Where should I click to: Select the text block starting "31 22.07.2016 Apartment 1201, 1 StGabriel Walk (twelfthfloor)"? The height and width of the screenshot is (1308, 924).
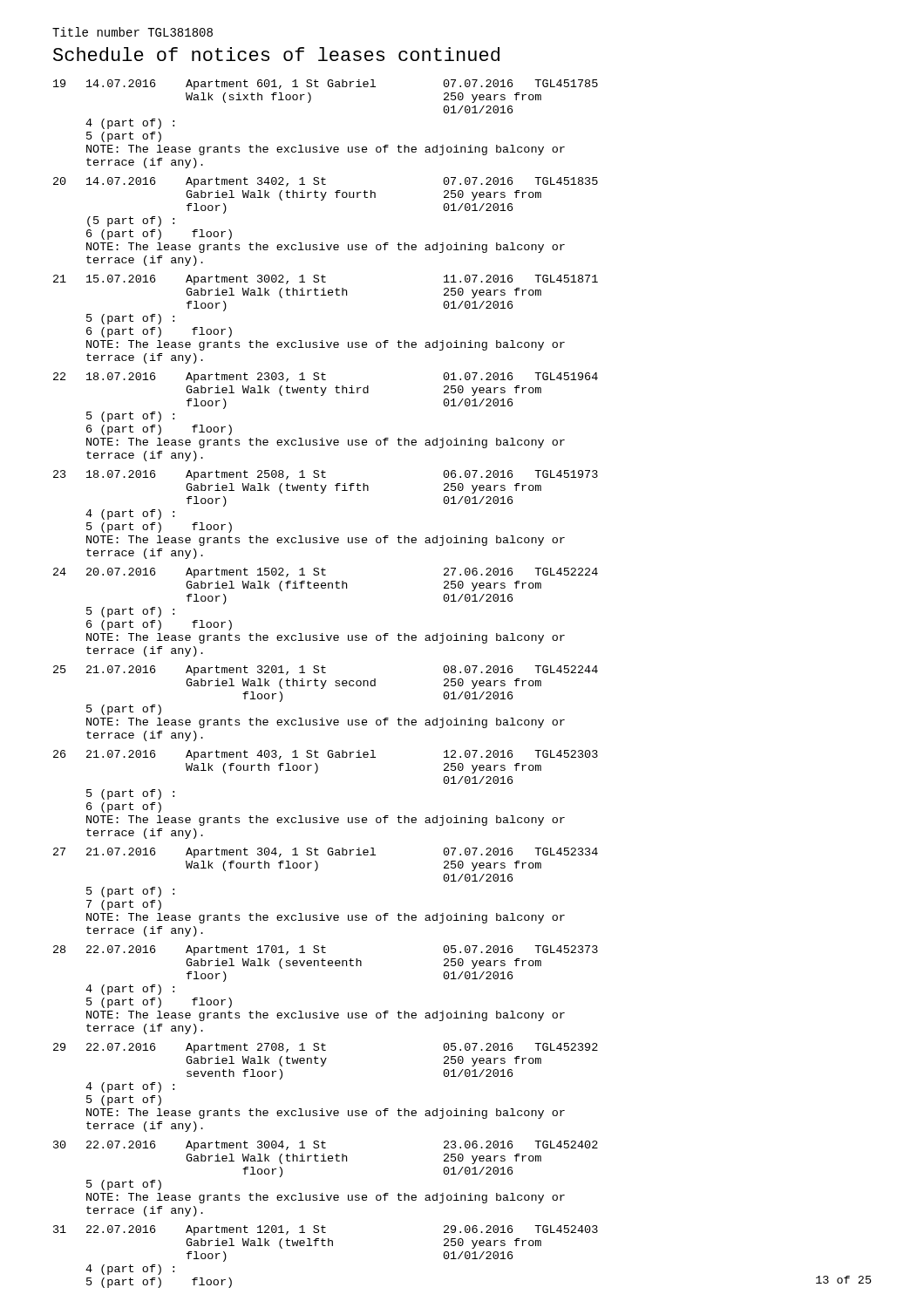[x=462, y=1256]
